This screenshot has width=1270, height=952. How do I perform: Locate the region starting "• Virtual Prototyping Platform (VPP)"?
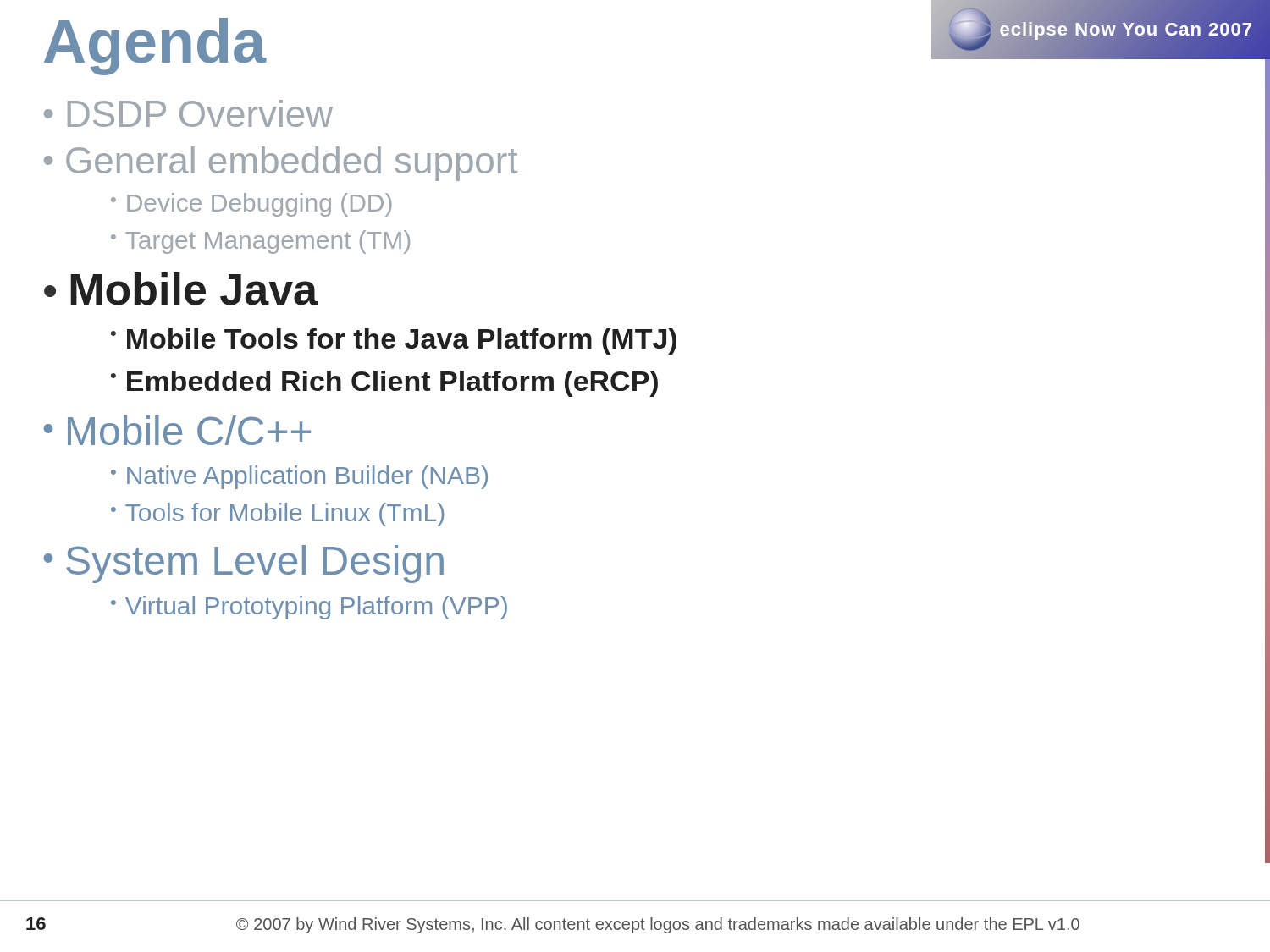[x=309, y=606]
